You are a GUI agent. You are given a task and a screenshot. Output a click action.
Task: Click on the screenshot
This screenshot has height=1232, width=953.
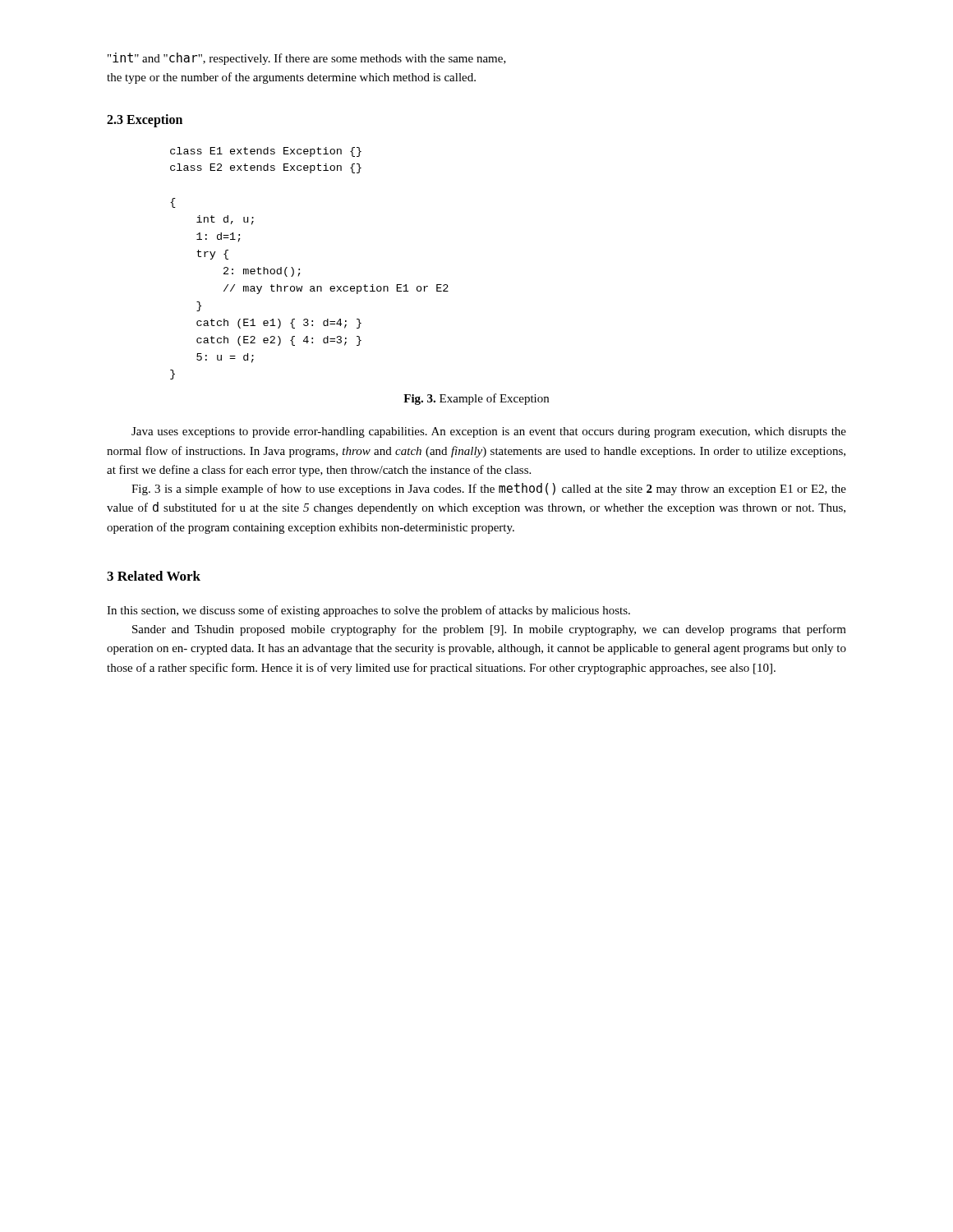tap(501, 264)
